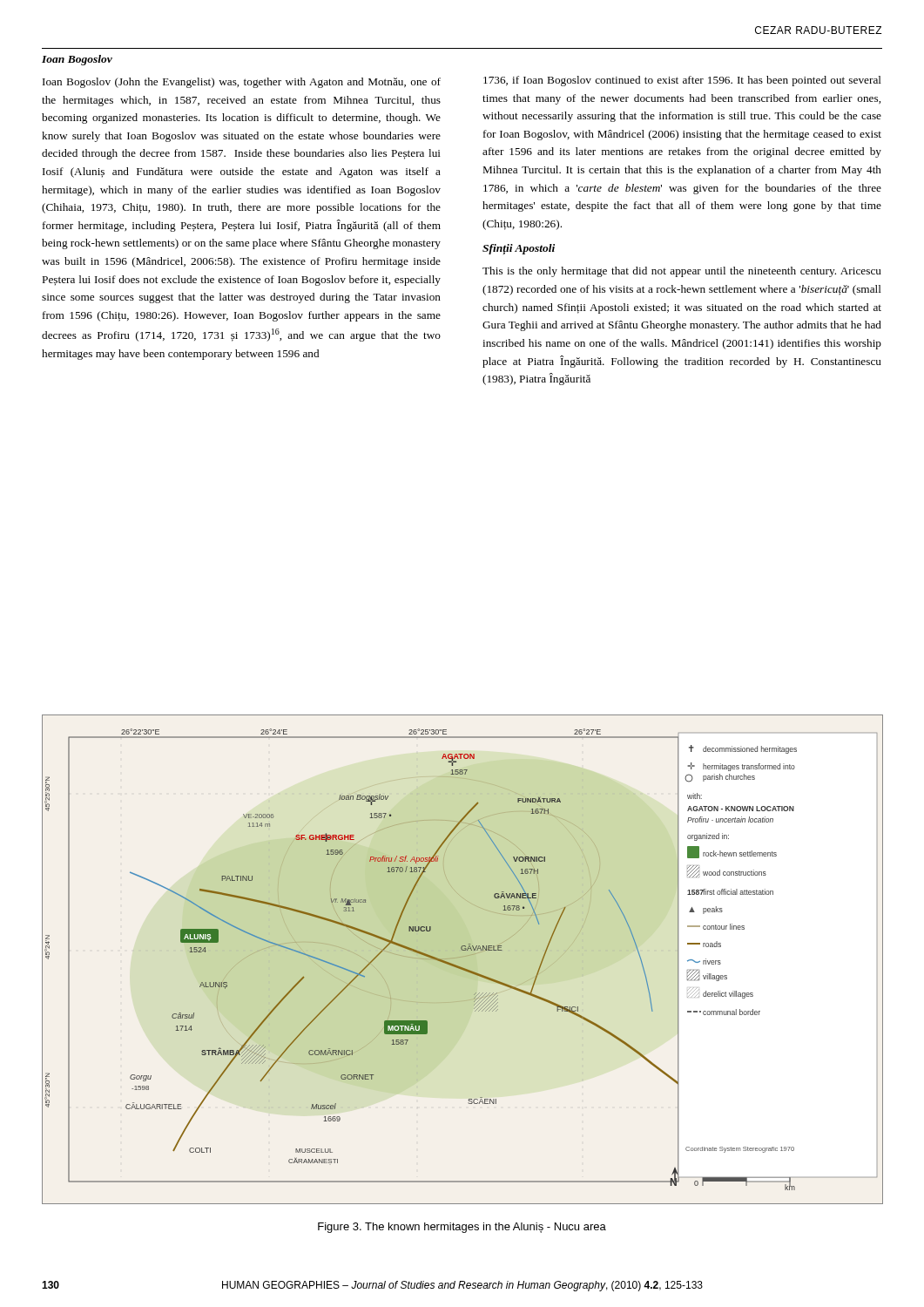Where is the passage that starts "1736, if Ioan Bogoslov continued to exist after"?
This screenshot has width=924, height=1307.
(x=682, y=152)
